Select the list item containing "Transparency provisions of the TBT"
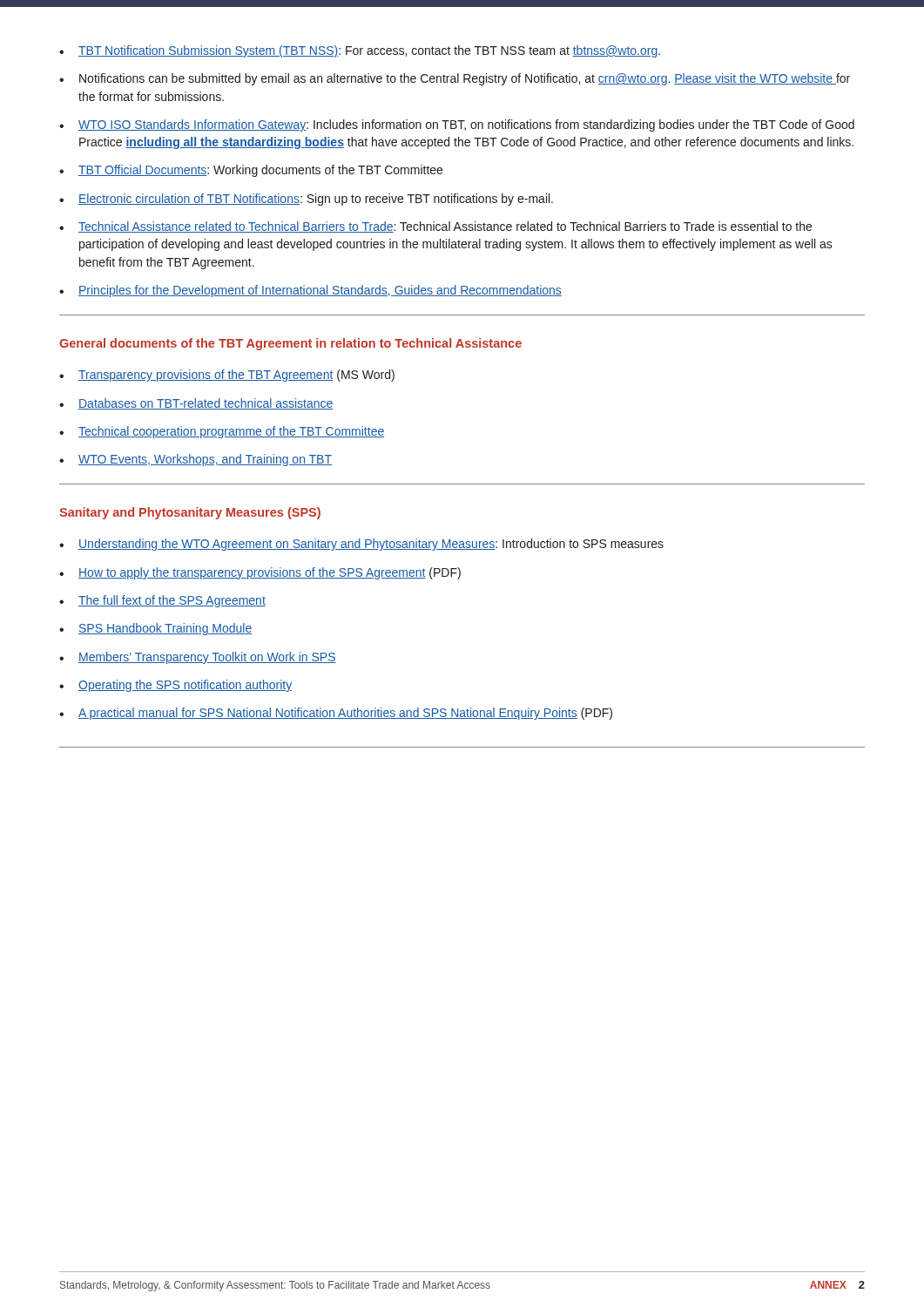This screenshot has width=924, height=1307. coord(237,375)
